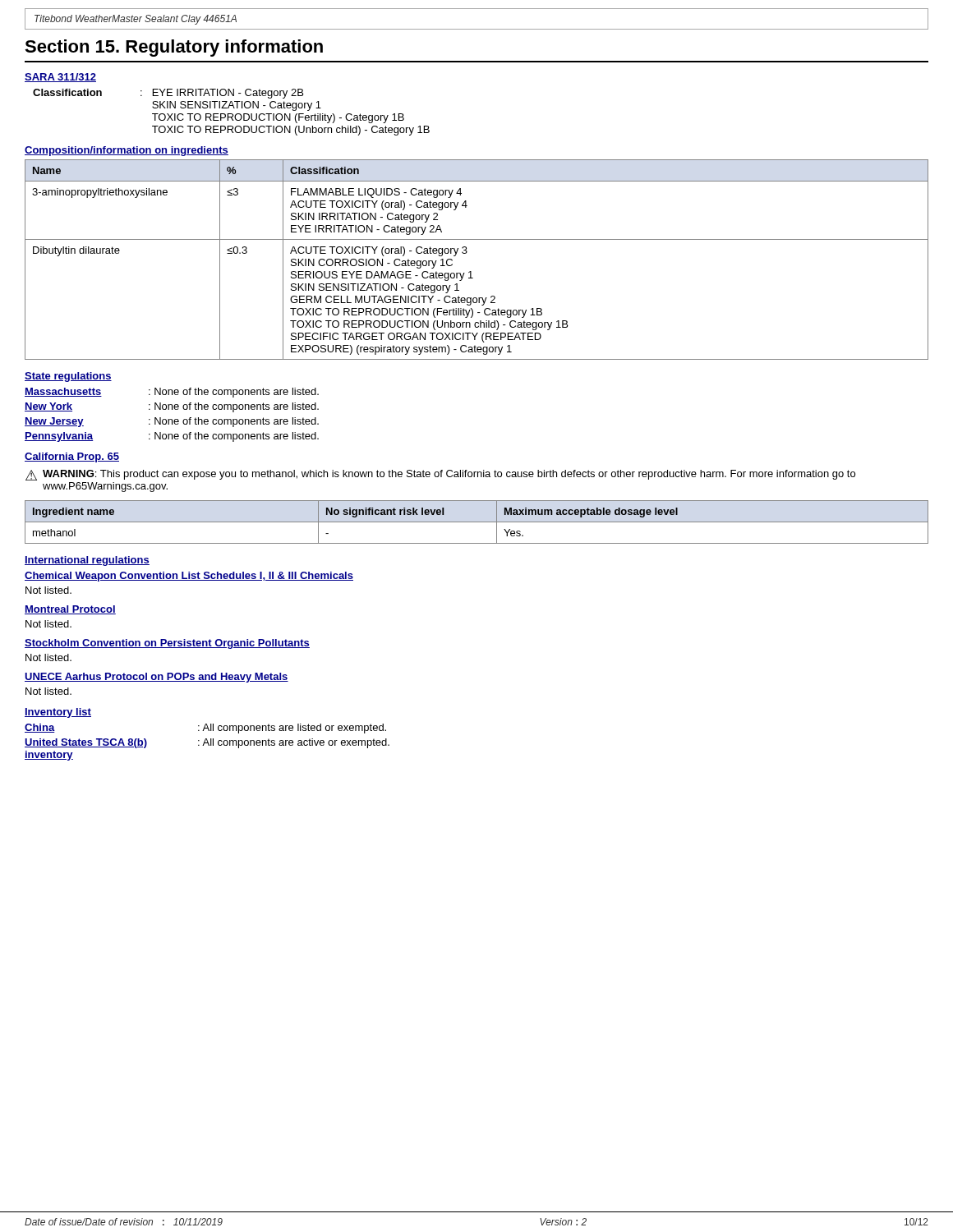Screen dimensions: 1232x953
Task: Find the text block with the text "China : All"
Action: 206,727
